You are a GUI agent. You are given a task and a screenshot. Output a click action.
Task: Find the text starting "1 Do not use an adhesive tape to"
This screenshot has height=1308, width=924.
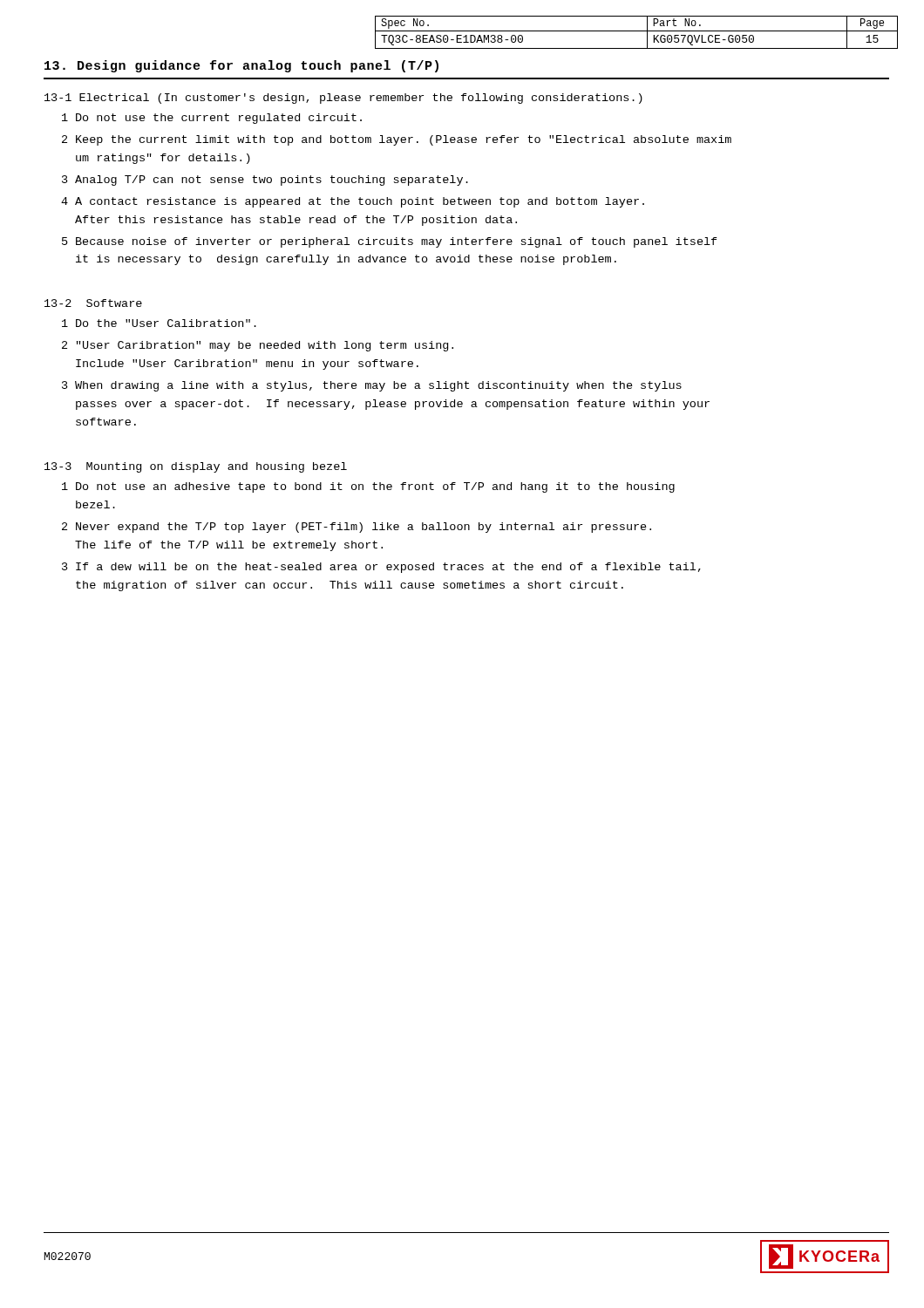[466, 497]
